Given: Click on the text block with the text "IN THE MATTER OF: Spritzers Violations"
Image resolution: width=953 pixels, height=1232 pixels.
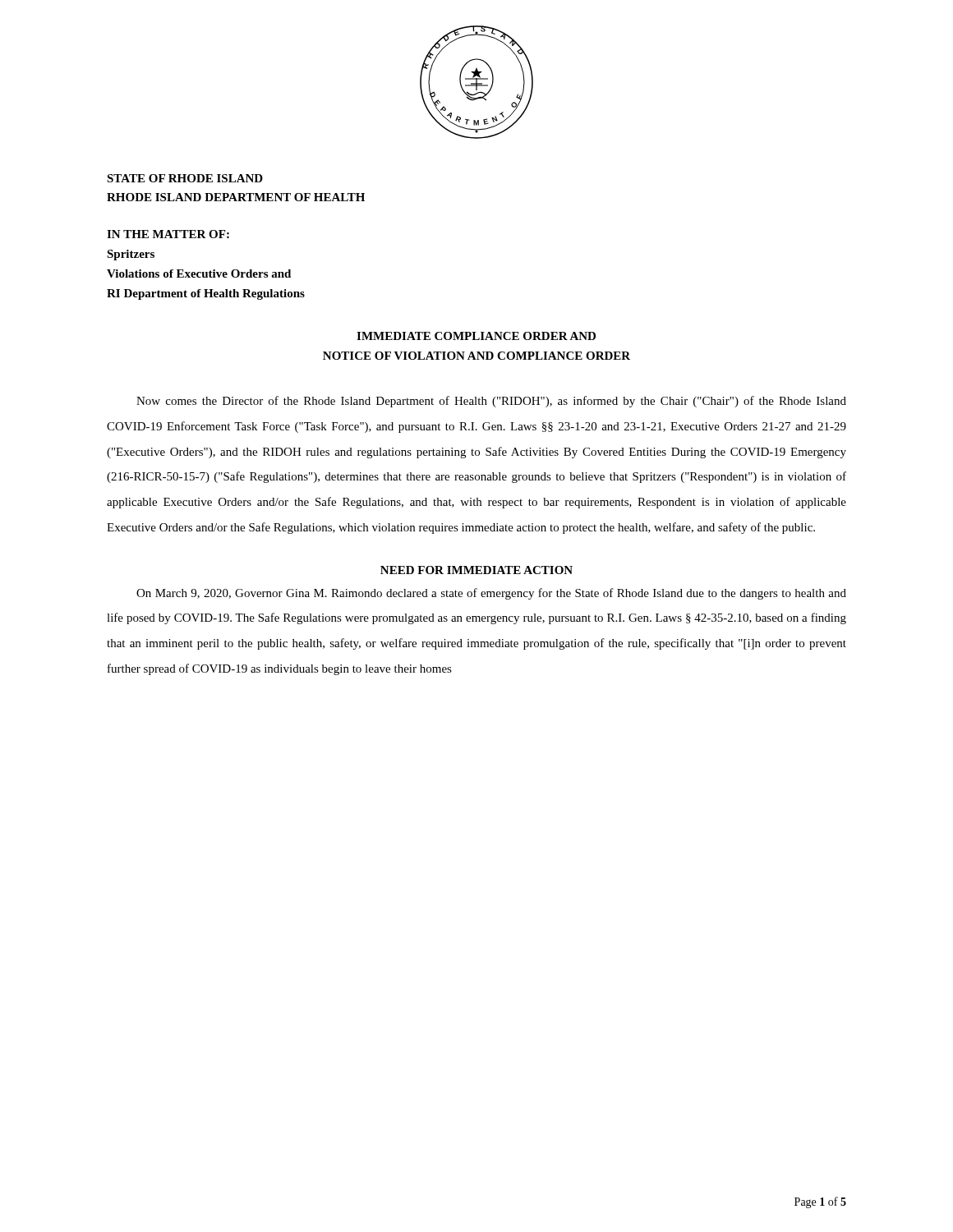Looking at the screenshot, I should (168, 234).
